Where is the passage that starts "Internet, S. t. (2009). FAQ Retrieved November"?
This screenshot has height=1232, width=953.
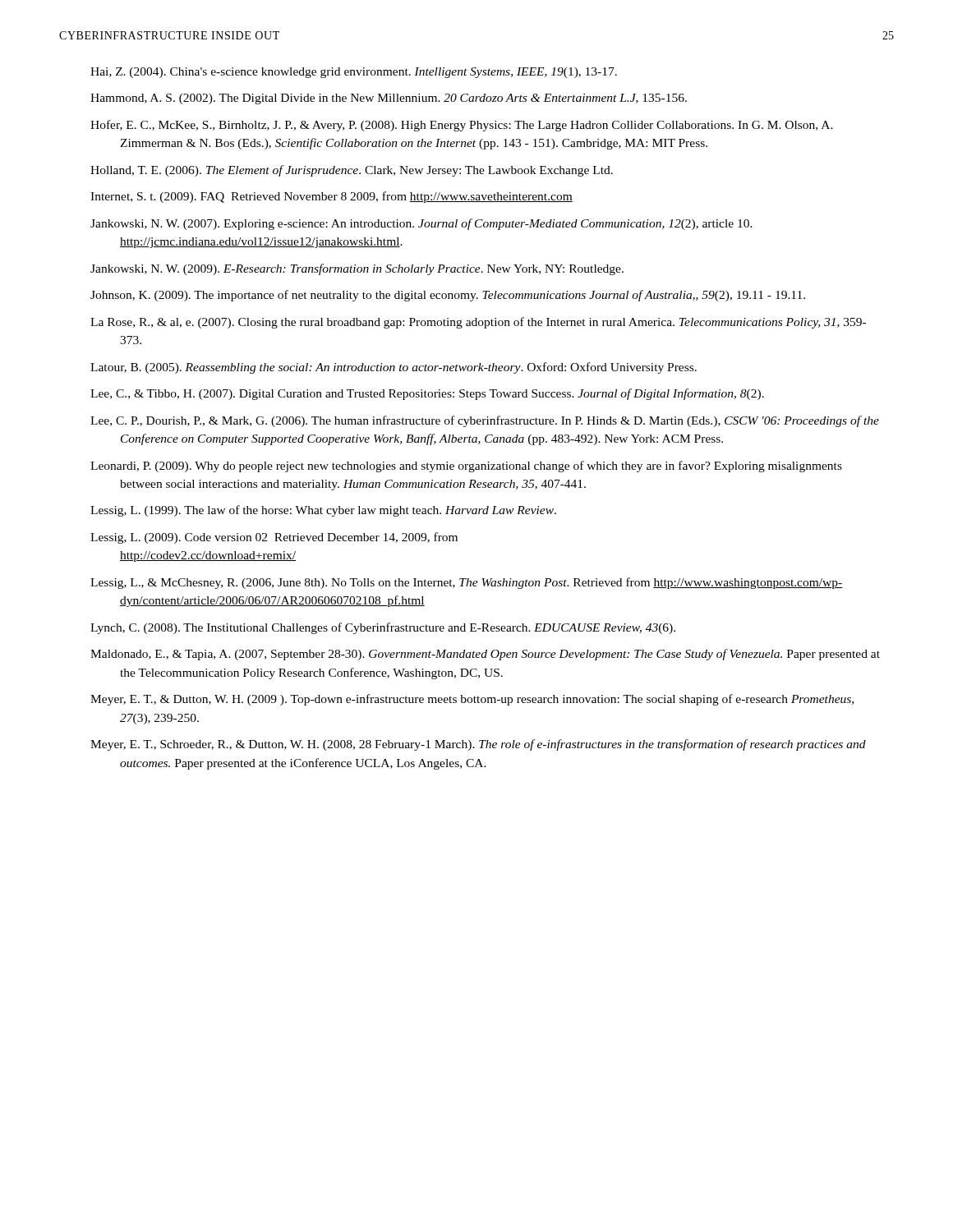(x=331, y=196)
